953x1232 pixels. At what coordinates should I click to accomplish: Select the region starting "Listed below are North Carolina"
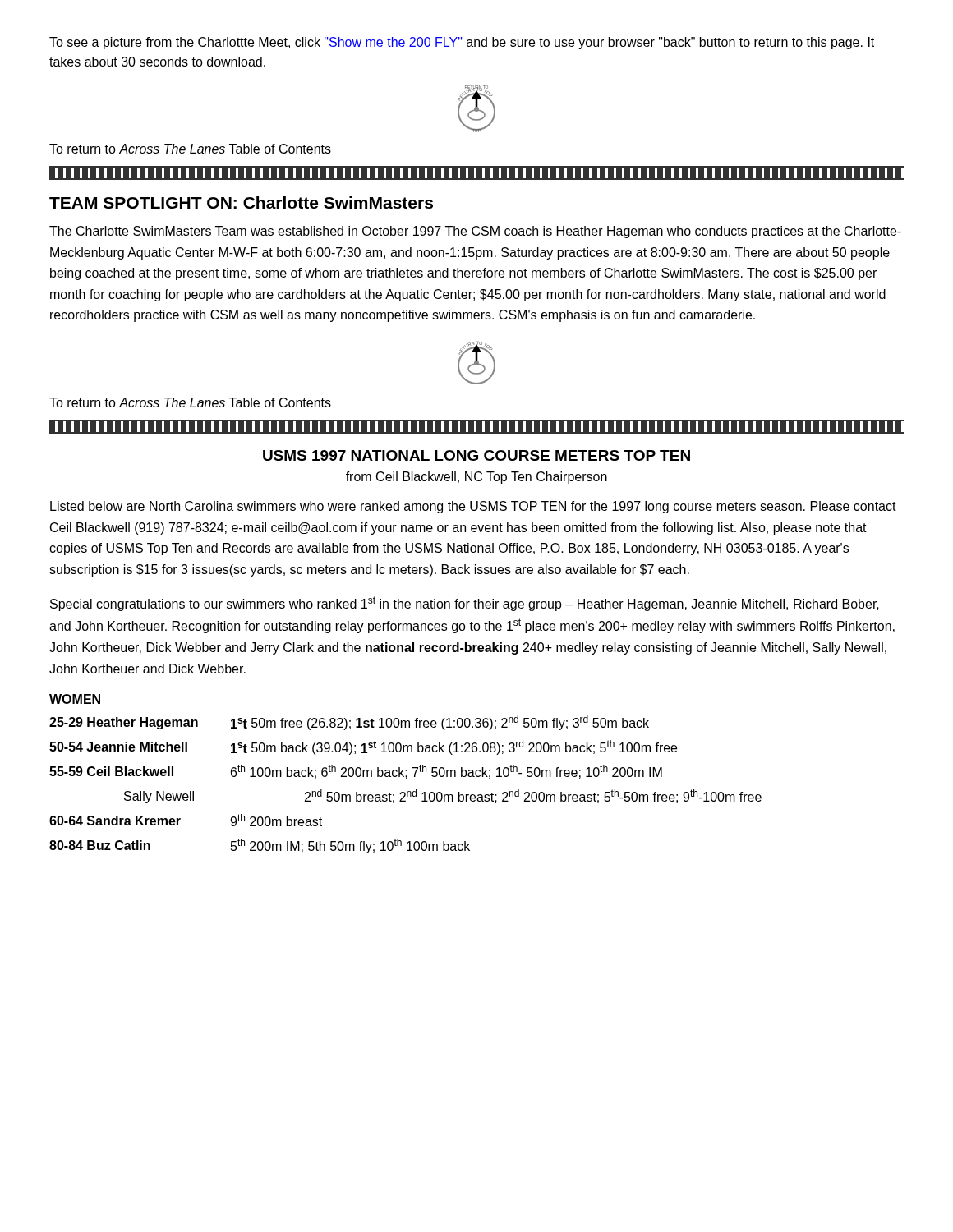(473, 538)
